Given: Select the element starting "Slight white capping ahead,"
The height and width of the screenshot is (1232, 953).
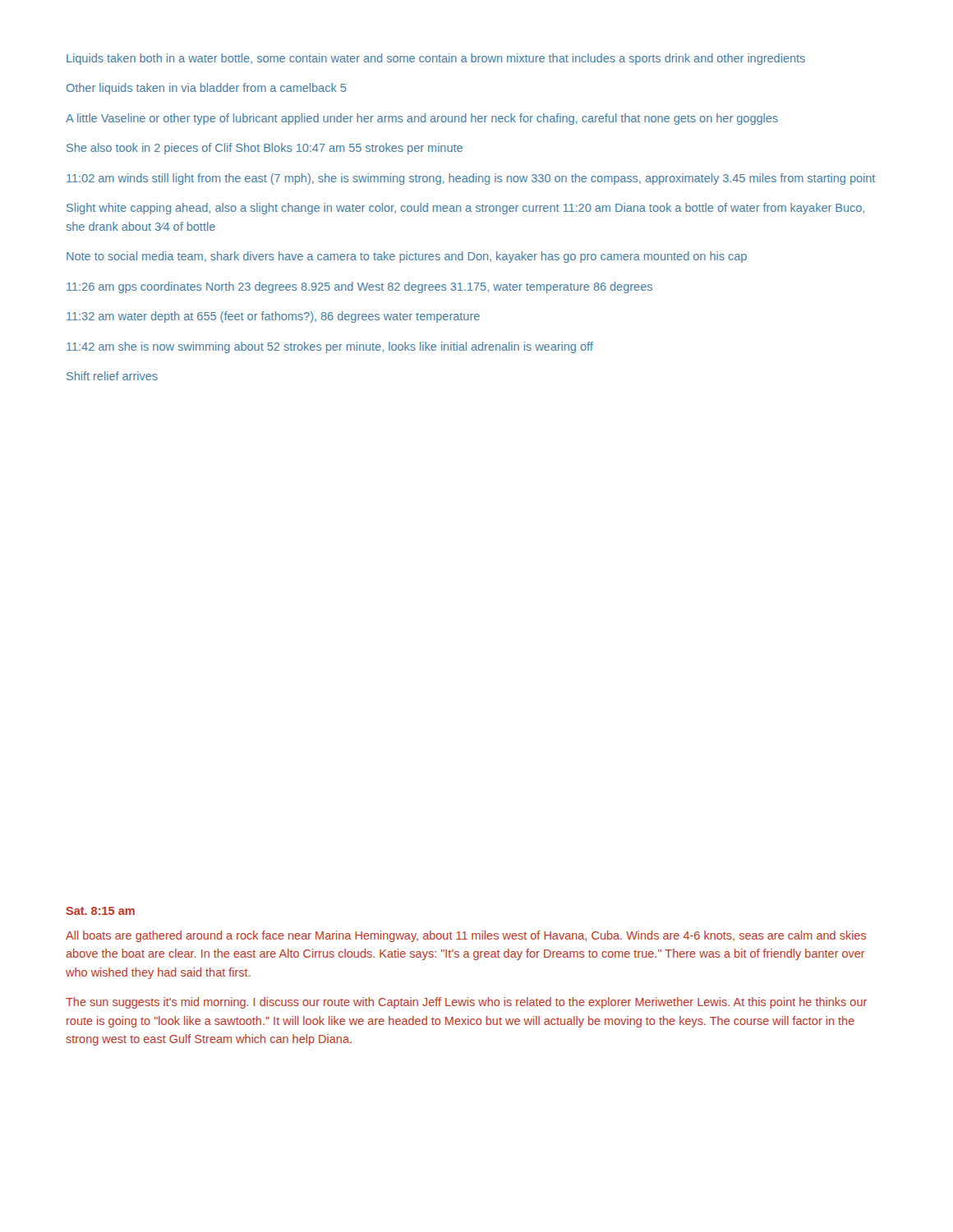Looking at the screenshot, I should (466, 217).
